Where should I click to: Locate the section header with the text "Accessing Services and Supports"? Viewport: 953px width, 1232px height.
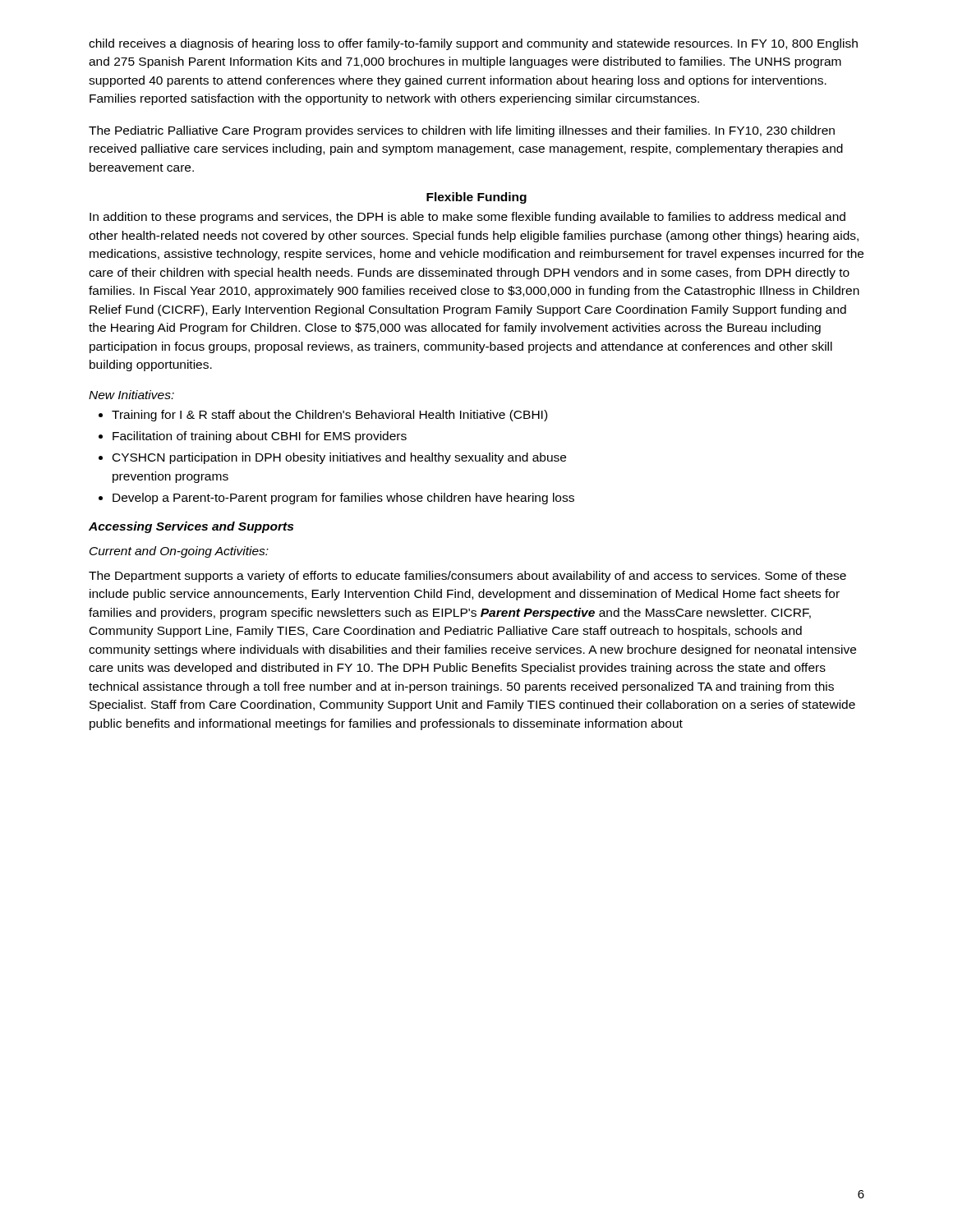coord(191,526)
